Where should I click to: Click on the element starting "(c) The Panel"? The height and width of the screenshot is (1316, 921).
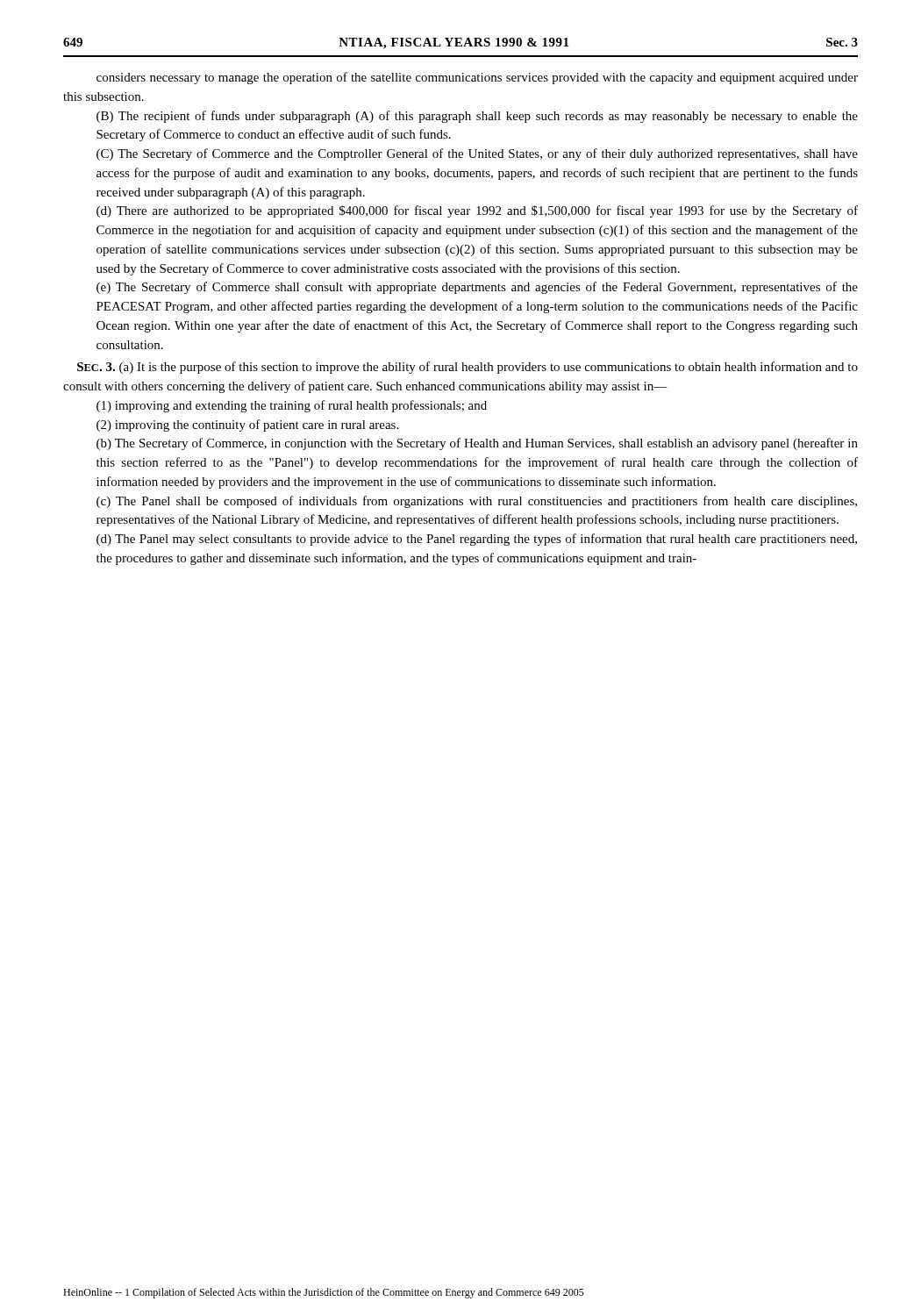(460, 511)
